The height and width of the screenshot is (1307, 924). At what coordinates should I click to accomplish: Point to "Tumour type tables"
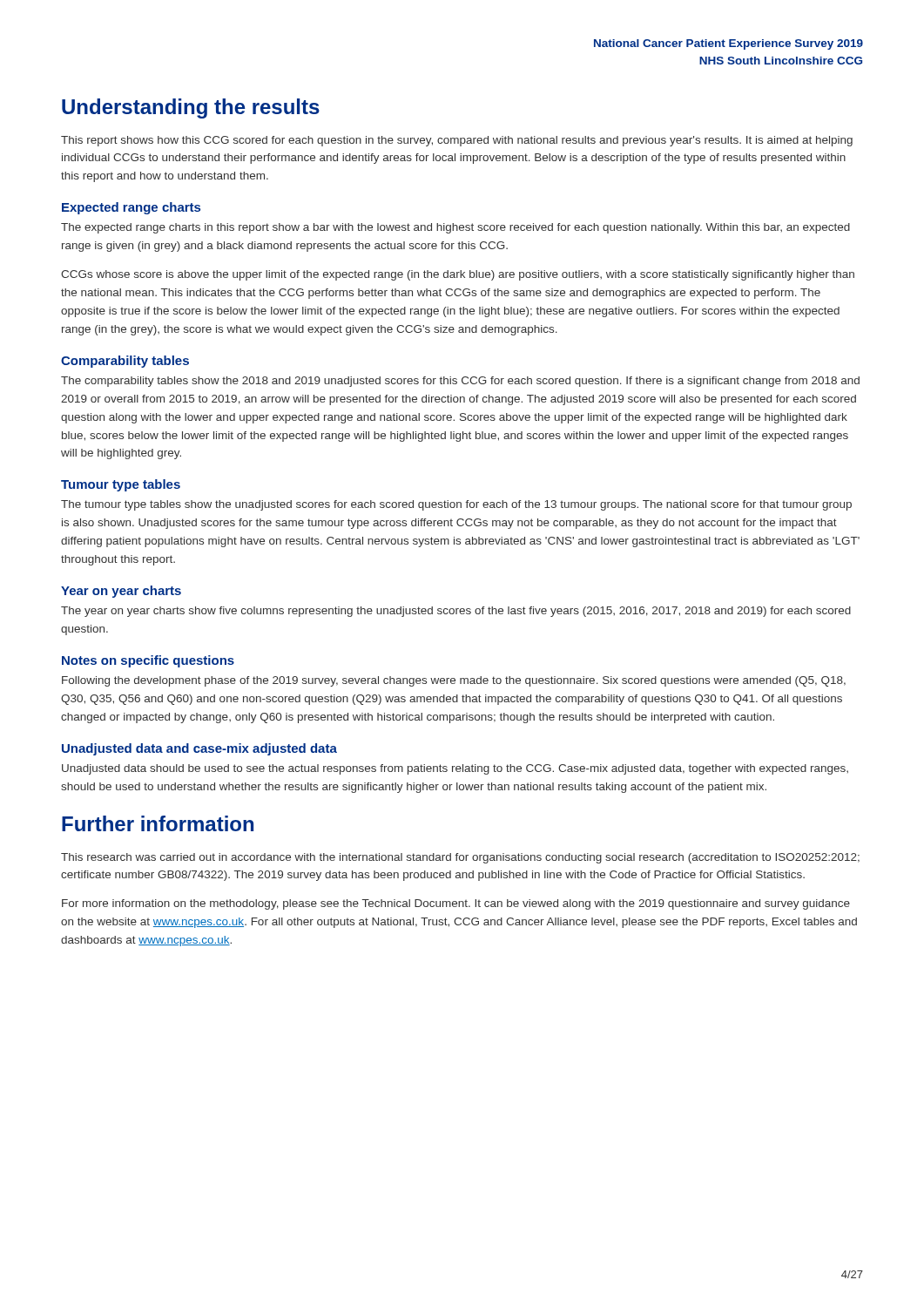click(x=121, y=485)
